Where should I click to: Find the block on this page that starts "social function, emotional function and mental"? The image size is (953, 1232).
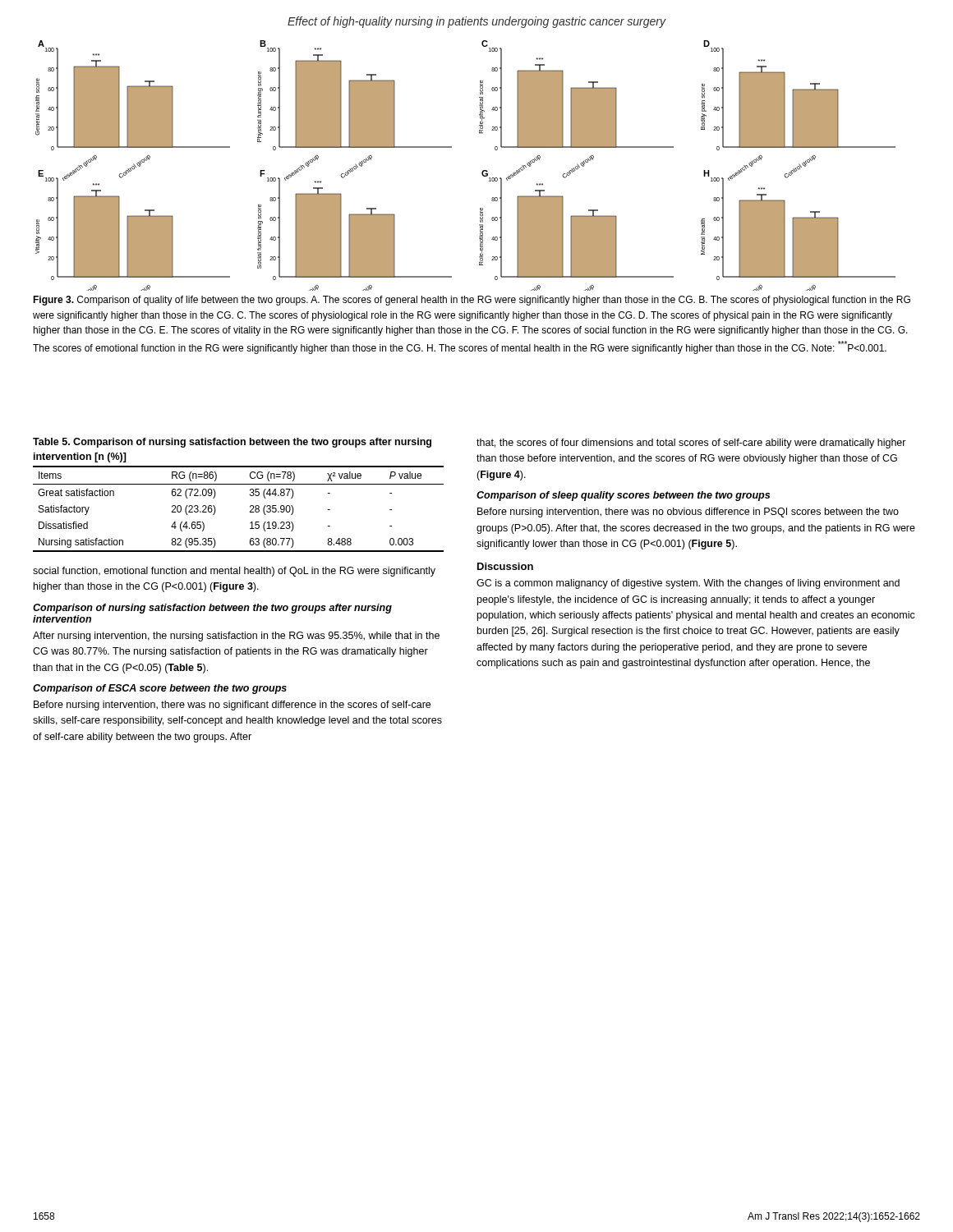pyautogui.click(x=234, y=579)
